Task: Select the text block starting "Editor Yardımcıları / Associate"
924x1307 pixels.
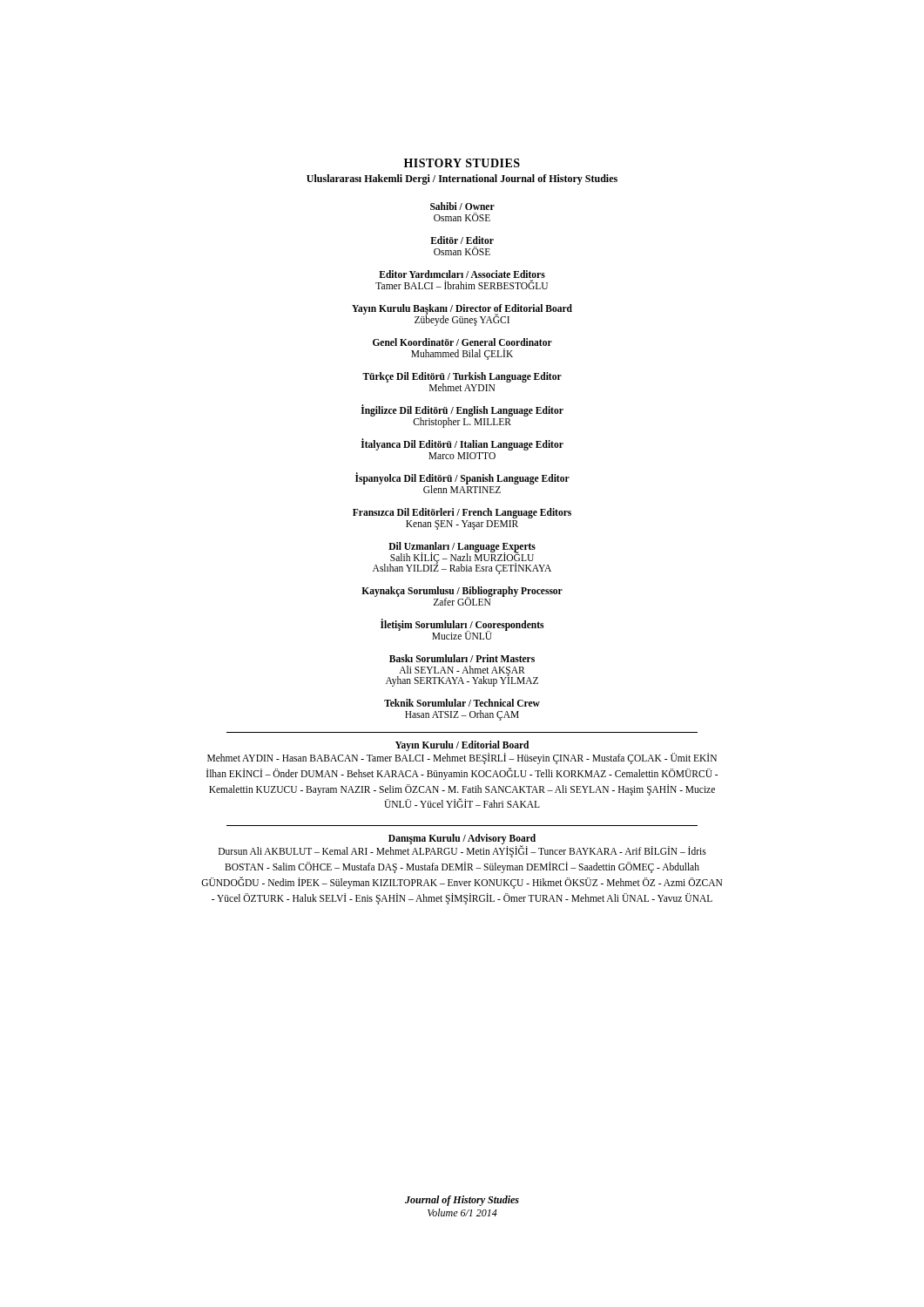Action: click(x=462, y=280)
